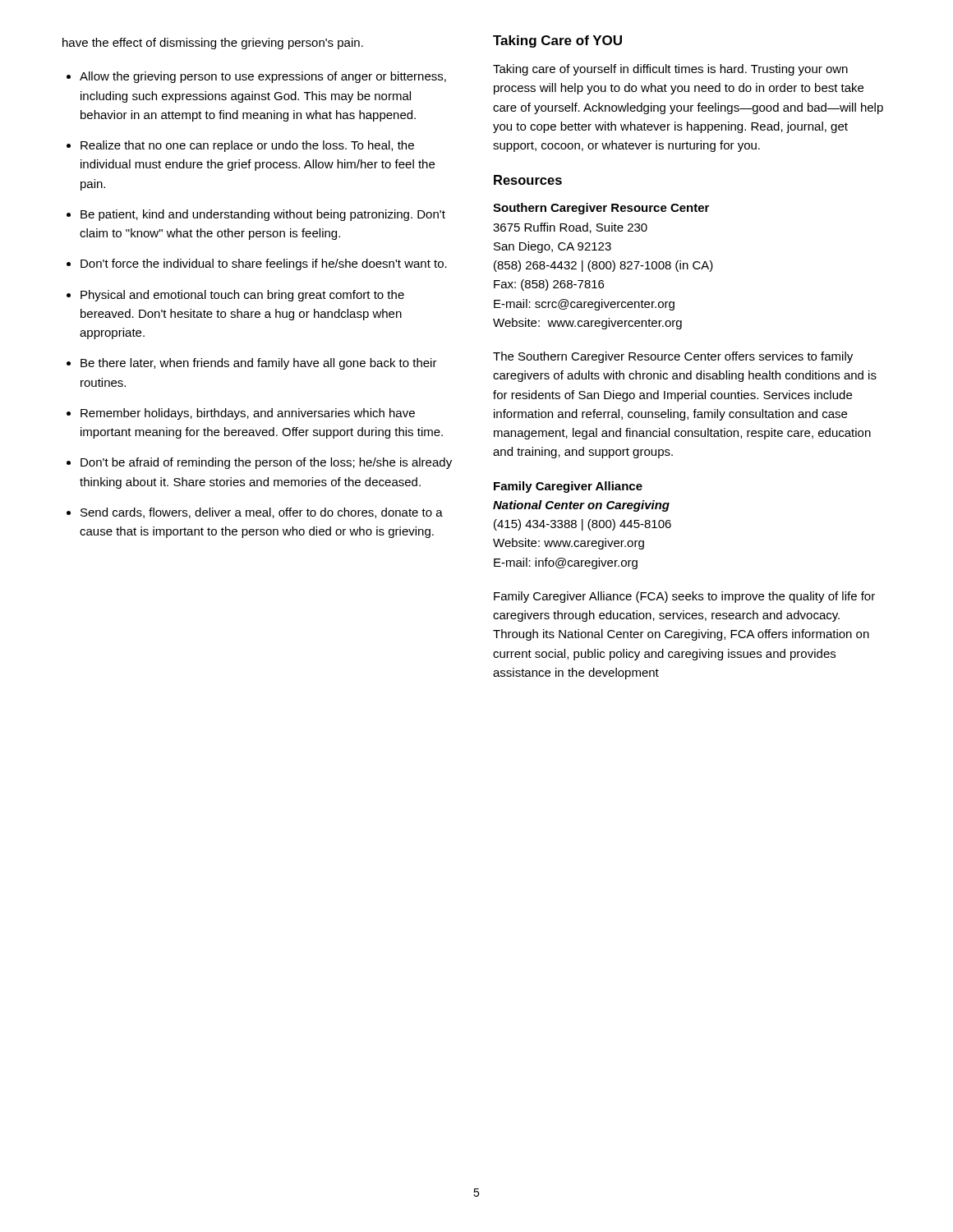Select the text block starting "Send cards, flowers, deliver a meal, offer to"
Viewport: 953px width, 1232px height.
point(268,522)
